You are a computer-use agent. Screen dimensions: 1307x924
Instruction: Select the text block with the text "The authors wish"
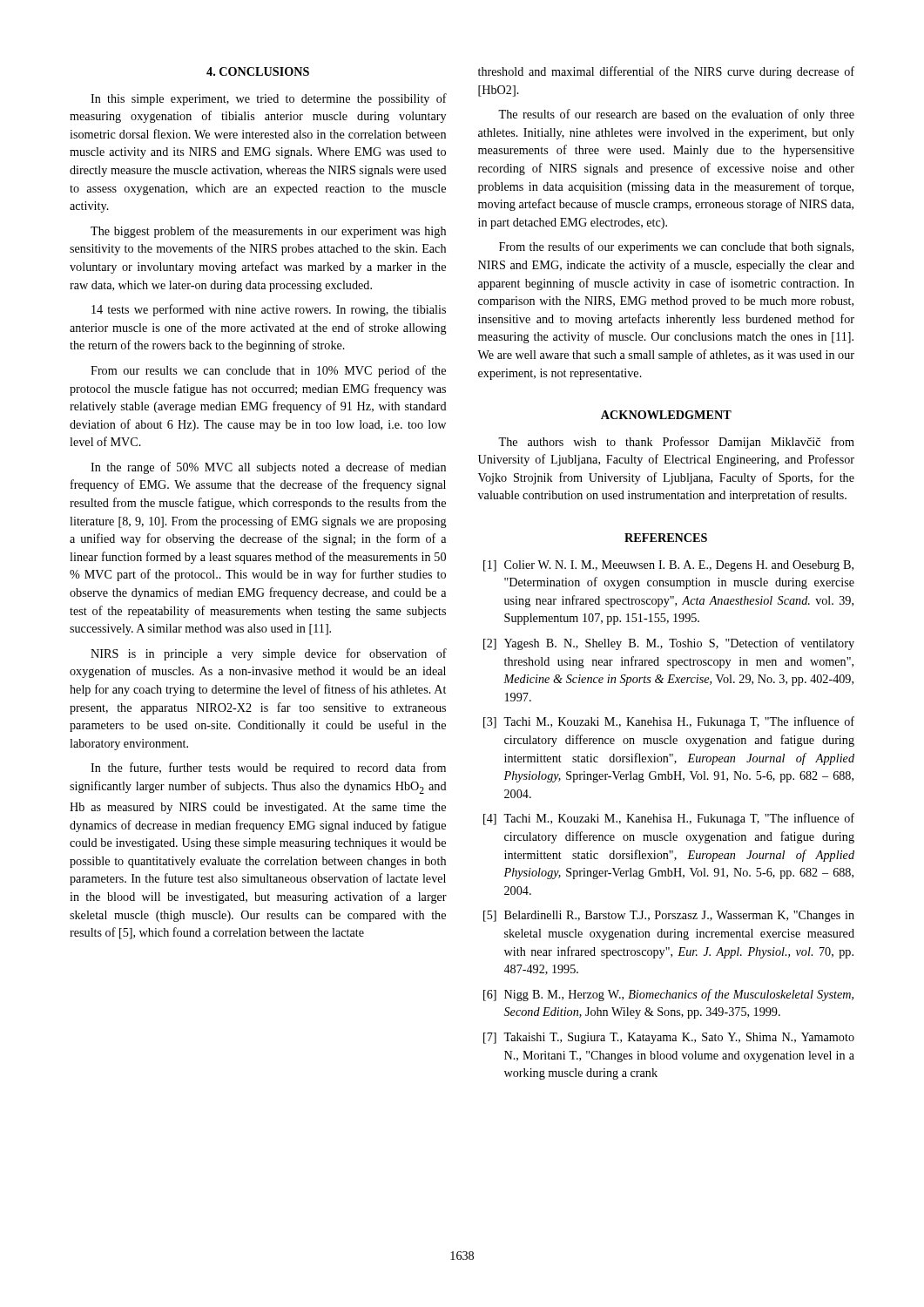tap(666, 469)
